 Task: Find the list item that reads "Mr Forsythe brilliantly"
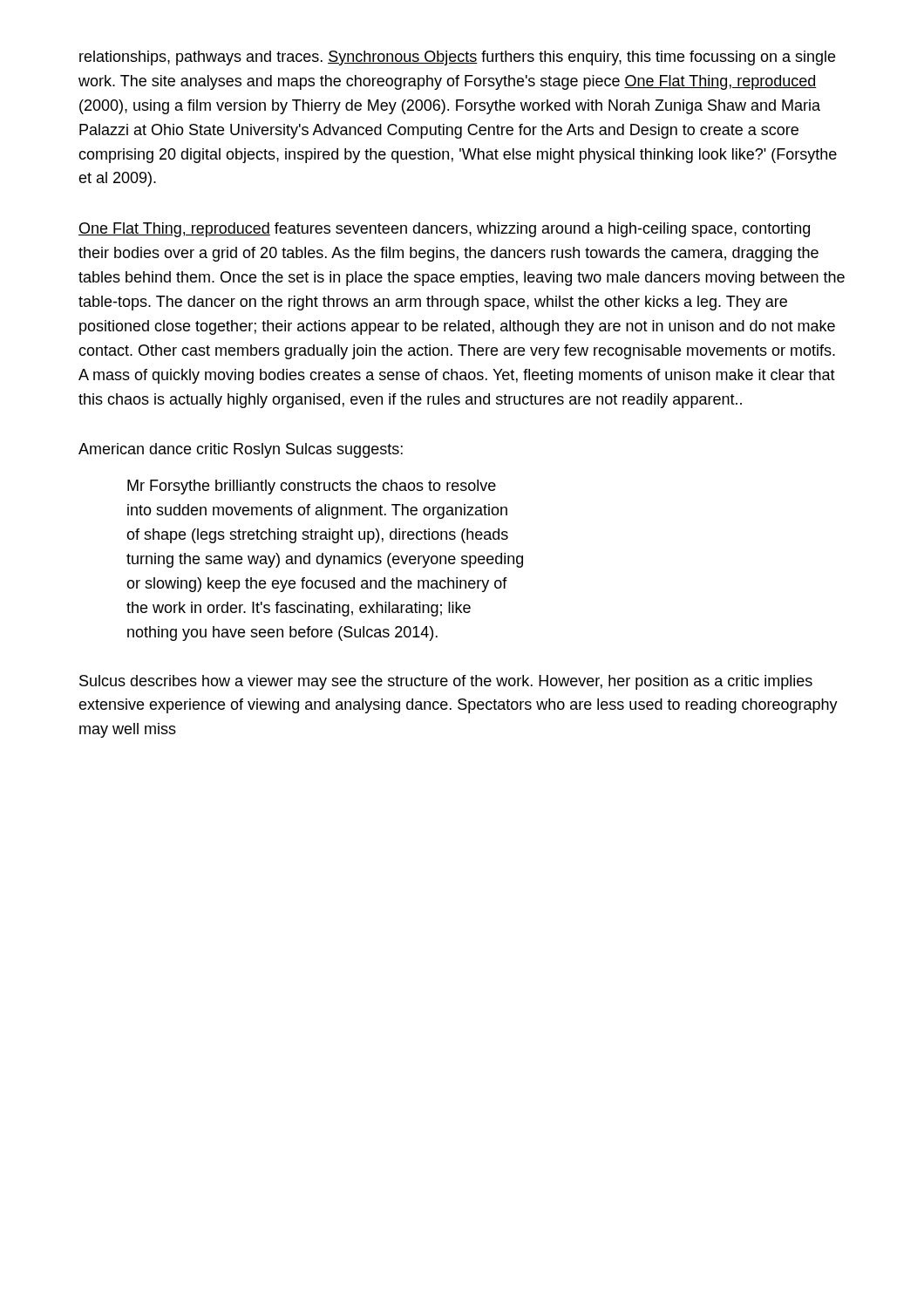tap(325, 559)
